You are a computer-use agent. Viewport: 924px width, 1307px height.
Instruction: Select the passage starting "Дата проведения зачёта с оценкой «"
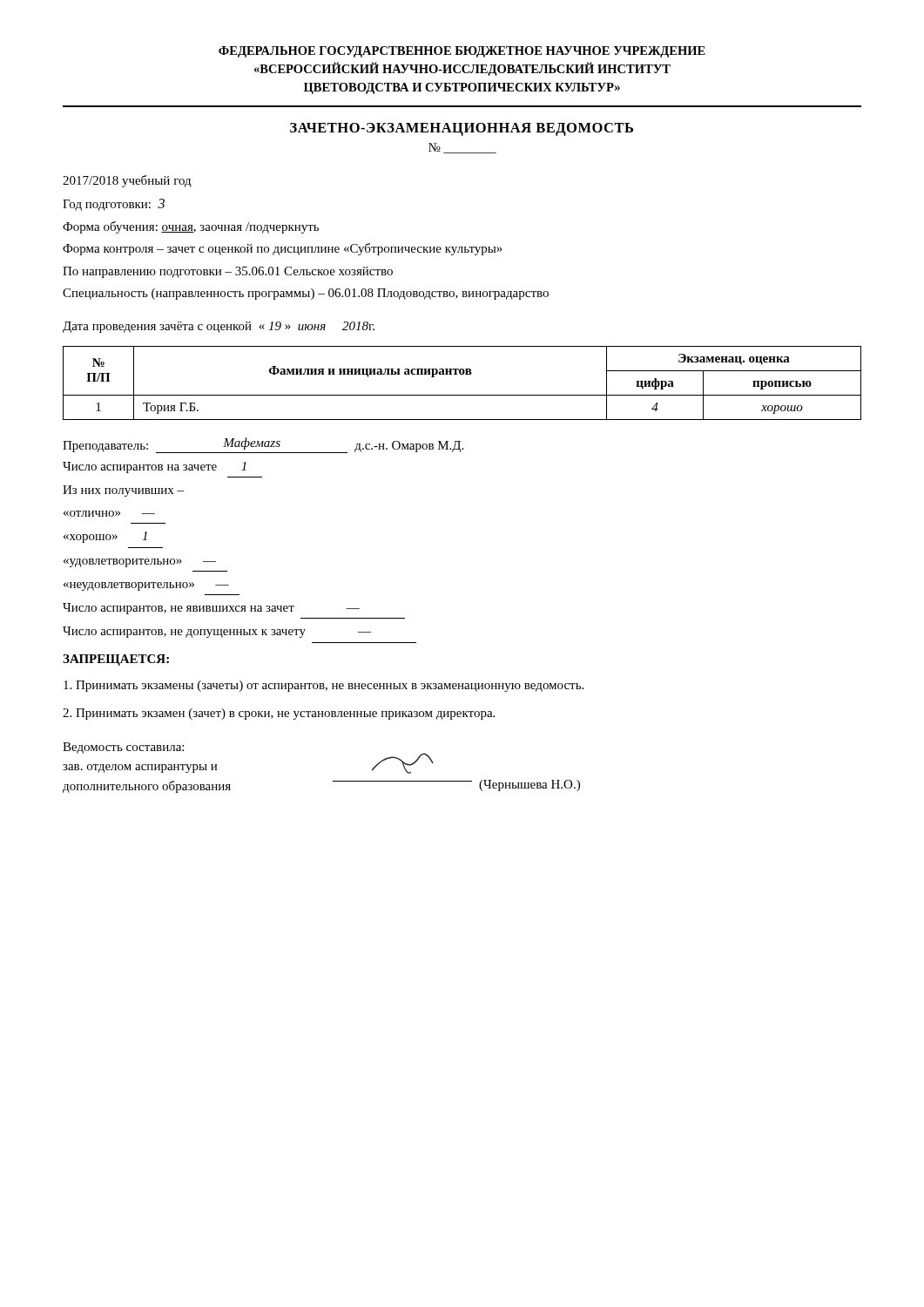[219, 326]
